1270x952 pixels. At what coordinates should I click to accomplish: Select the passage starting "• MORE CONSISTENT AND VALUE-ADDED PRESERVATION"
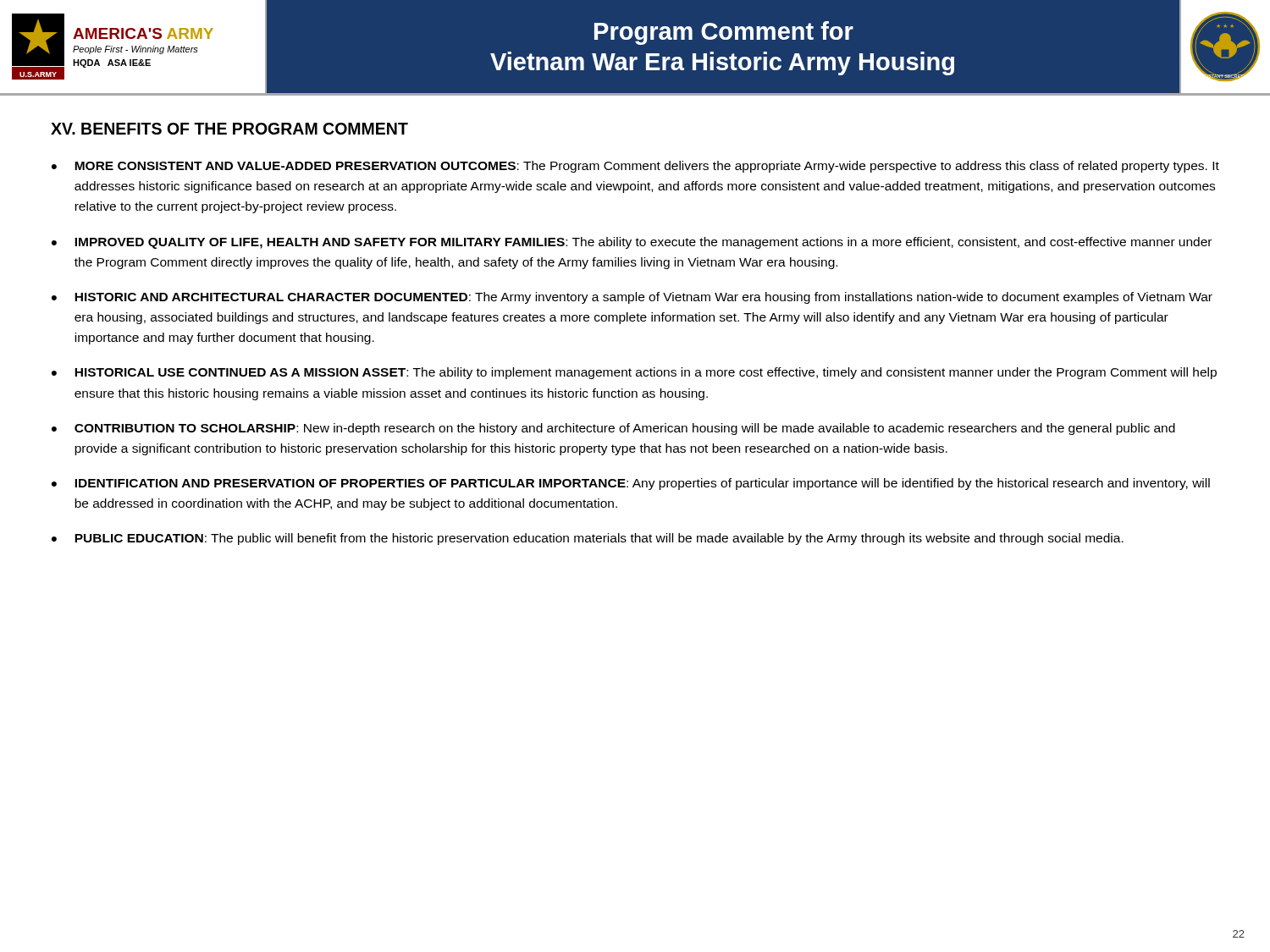coord(635,186)
